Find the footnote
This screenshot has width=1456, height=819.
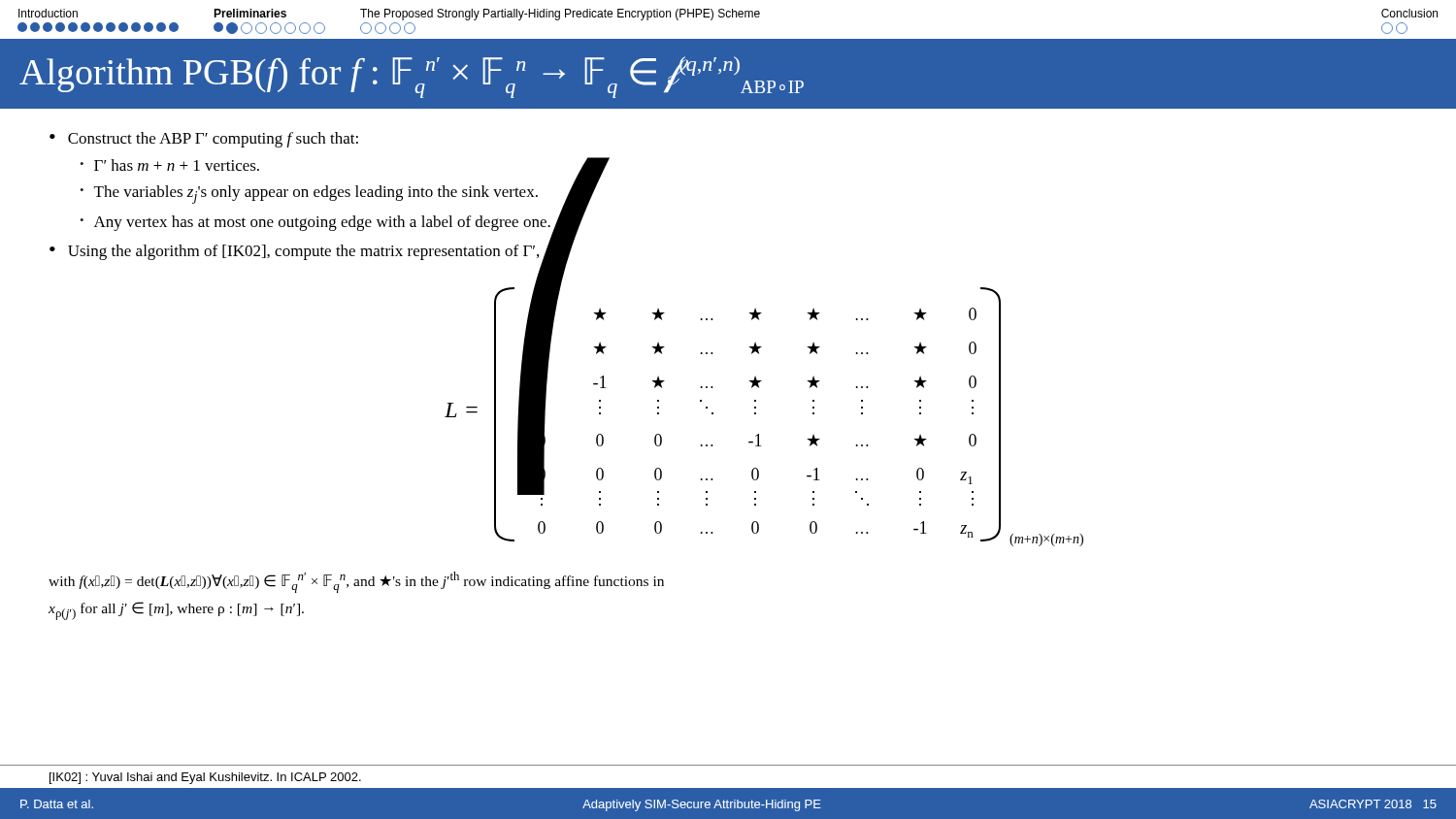728,777
